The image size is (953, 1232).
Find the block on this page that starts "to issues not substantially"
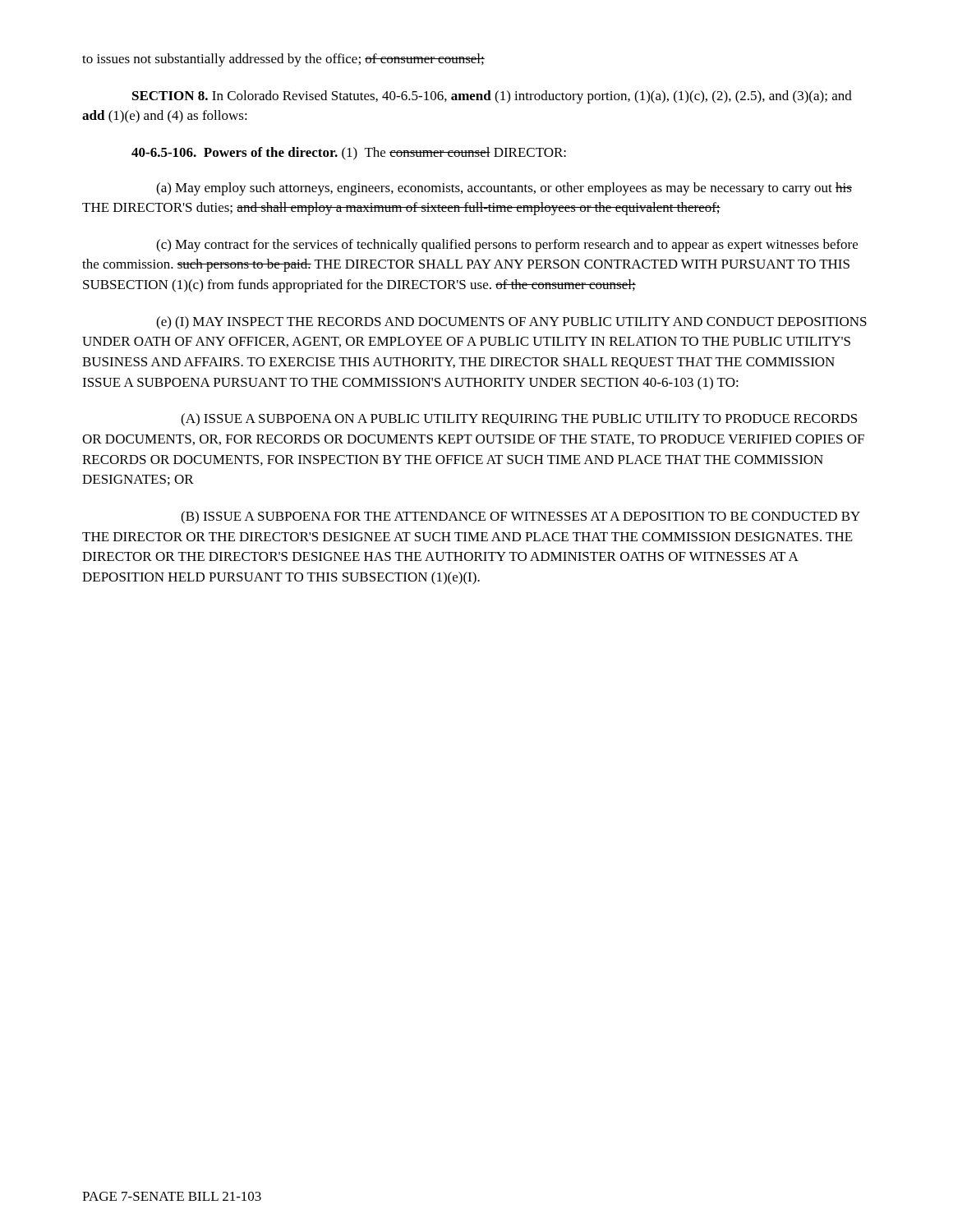(283, 59)
